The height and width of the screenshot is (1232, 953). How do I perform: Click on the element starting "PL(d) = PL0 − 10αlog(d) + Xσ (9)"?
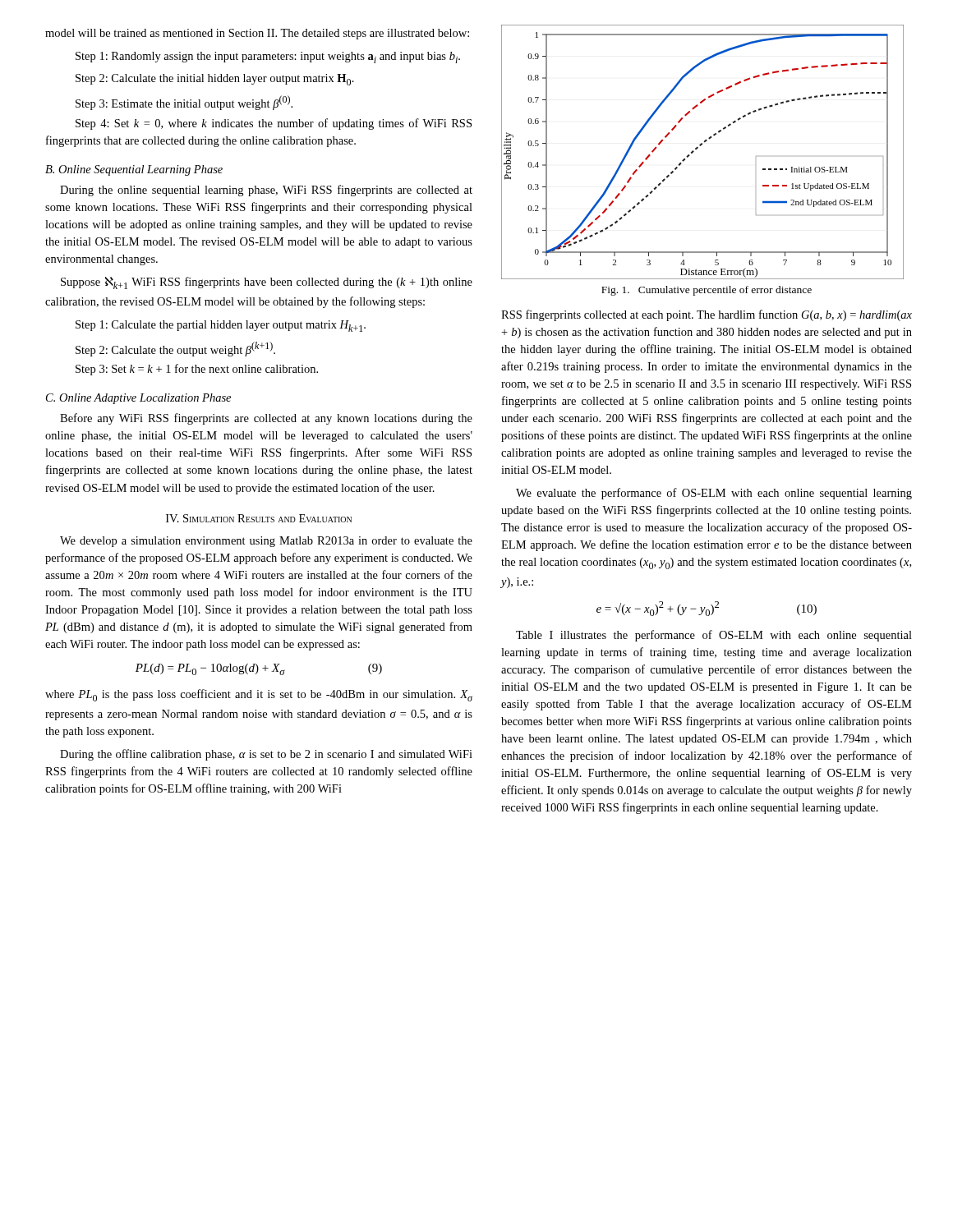tap(259, 669)
